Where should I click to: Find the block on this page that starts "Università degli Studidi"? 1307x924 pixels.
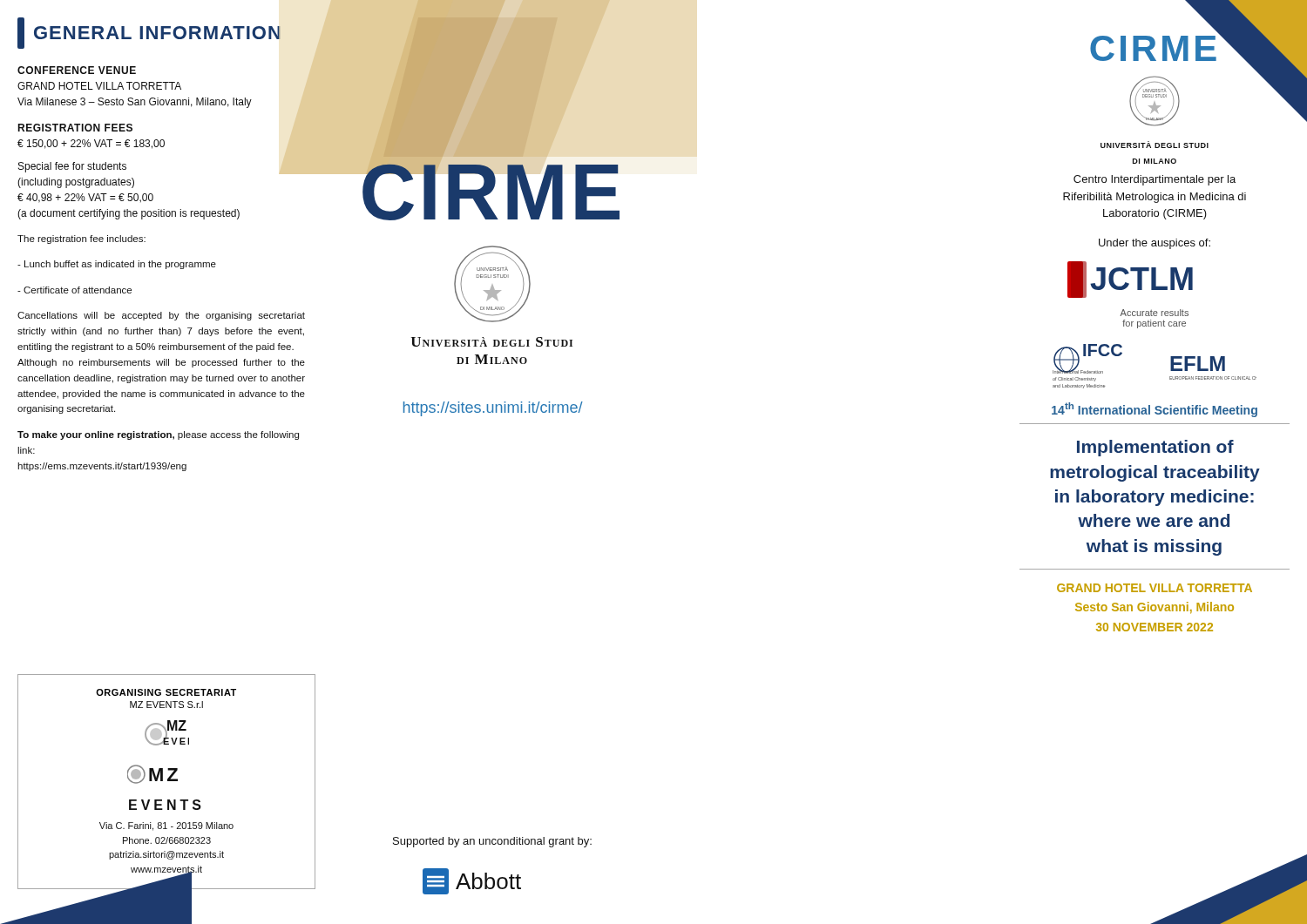pos(1155,153)
